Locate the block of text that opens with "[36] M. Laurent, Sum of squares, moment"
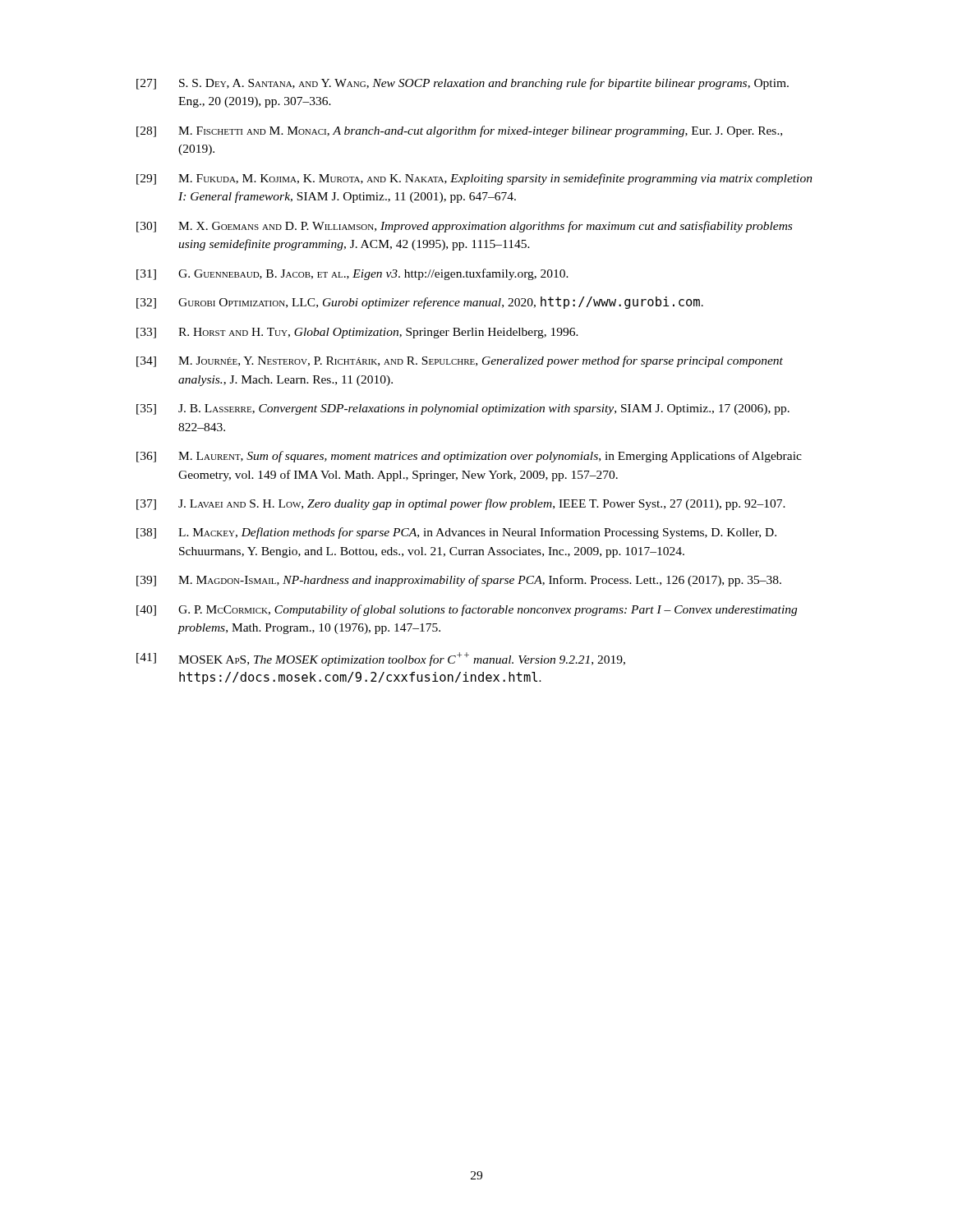This screenshot has width=953, height=1232. coord(476,465)
